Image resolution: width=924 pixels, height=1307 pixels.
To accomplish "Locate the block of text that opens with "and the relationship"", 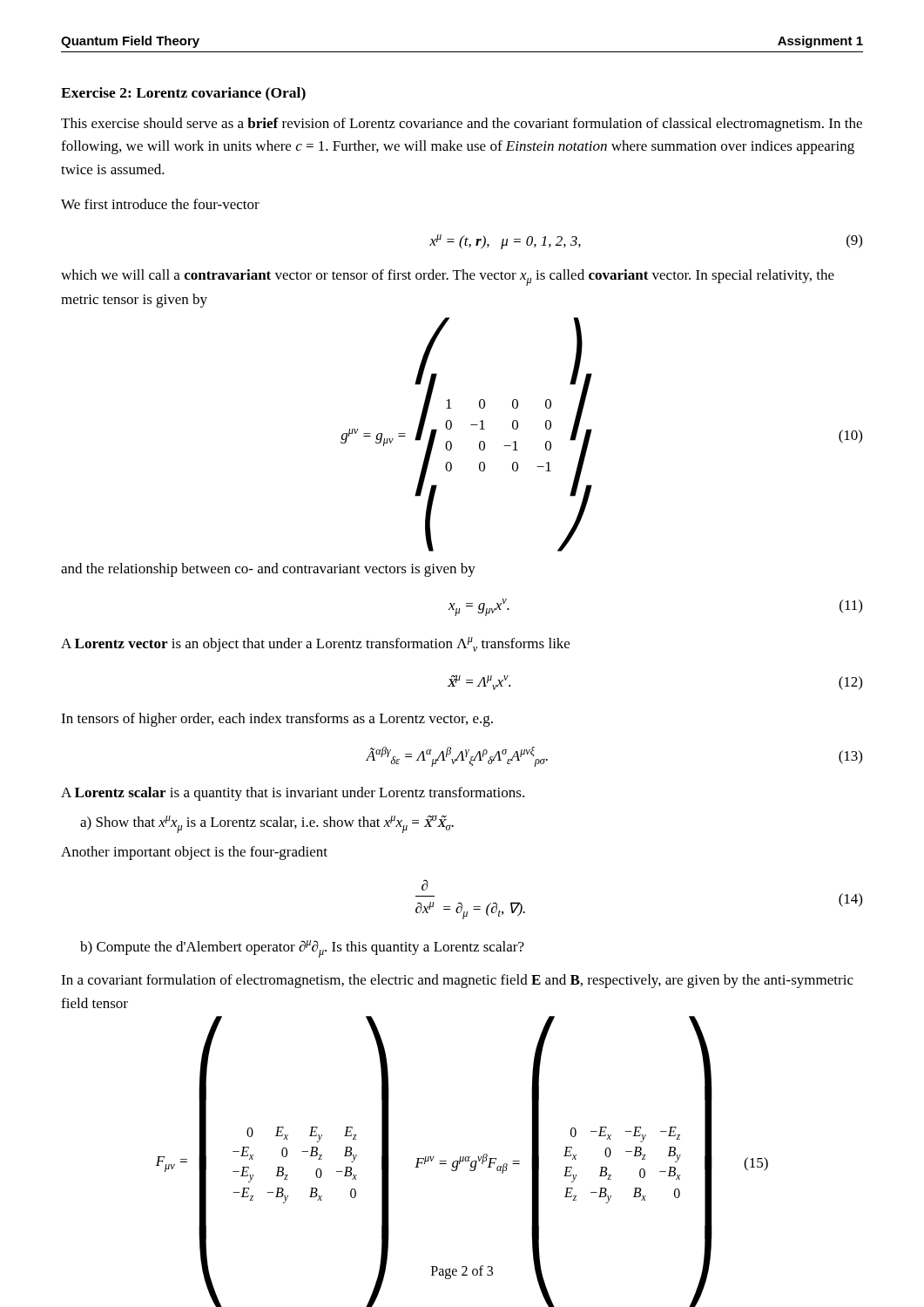I will (x=268, y=568).
